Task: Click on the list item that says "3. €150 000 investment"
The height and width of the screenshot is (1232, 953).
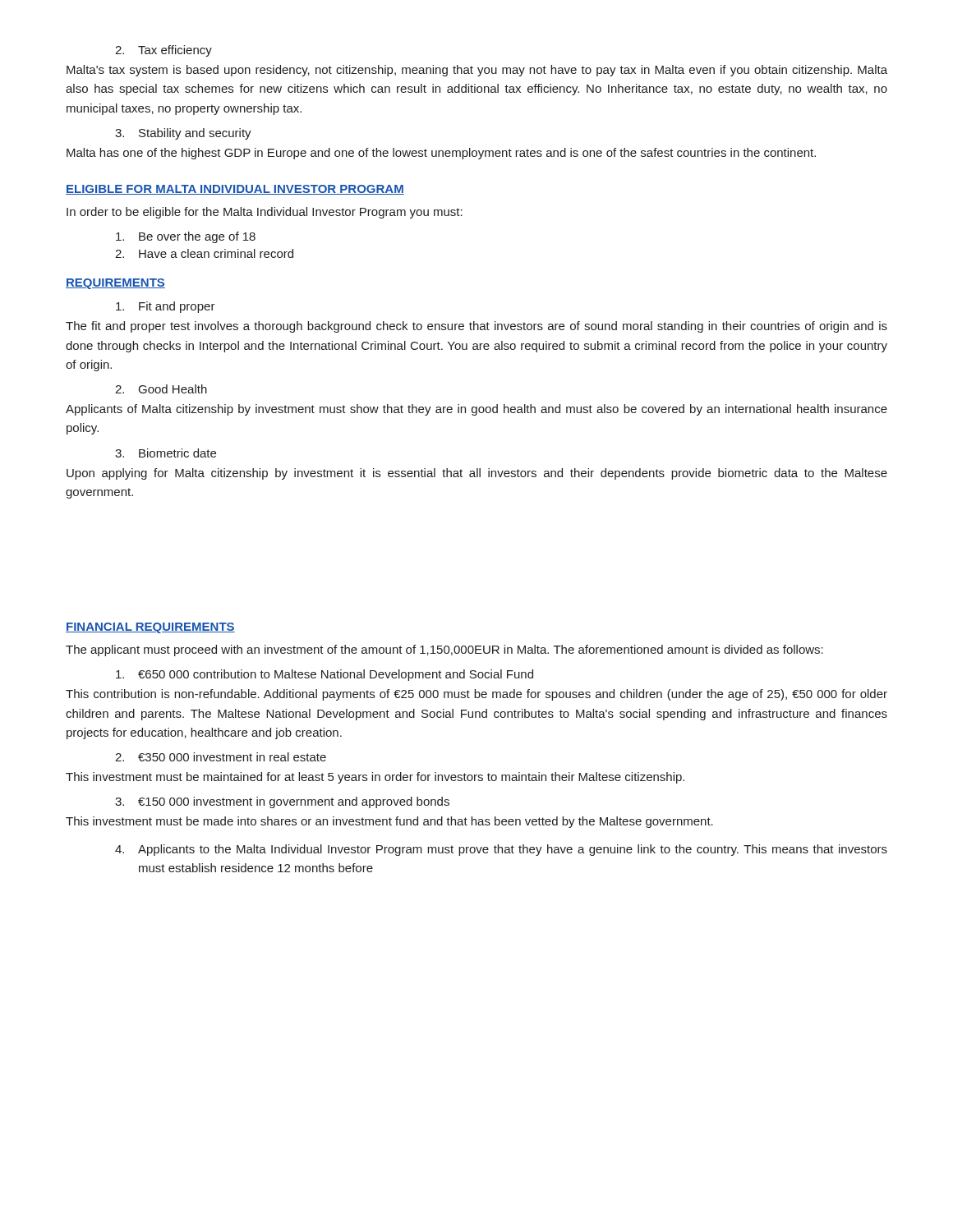Action: point(282,801)
